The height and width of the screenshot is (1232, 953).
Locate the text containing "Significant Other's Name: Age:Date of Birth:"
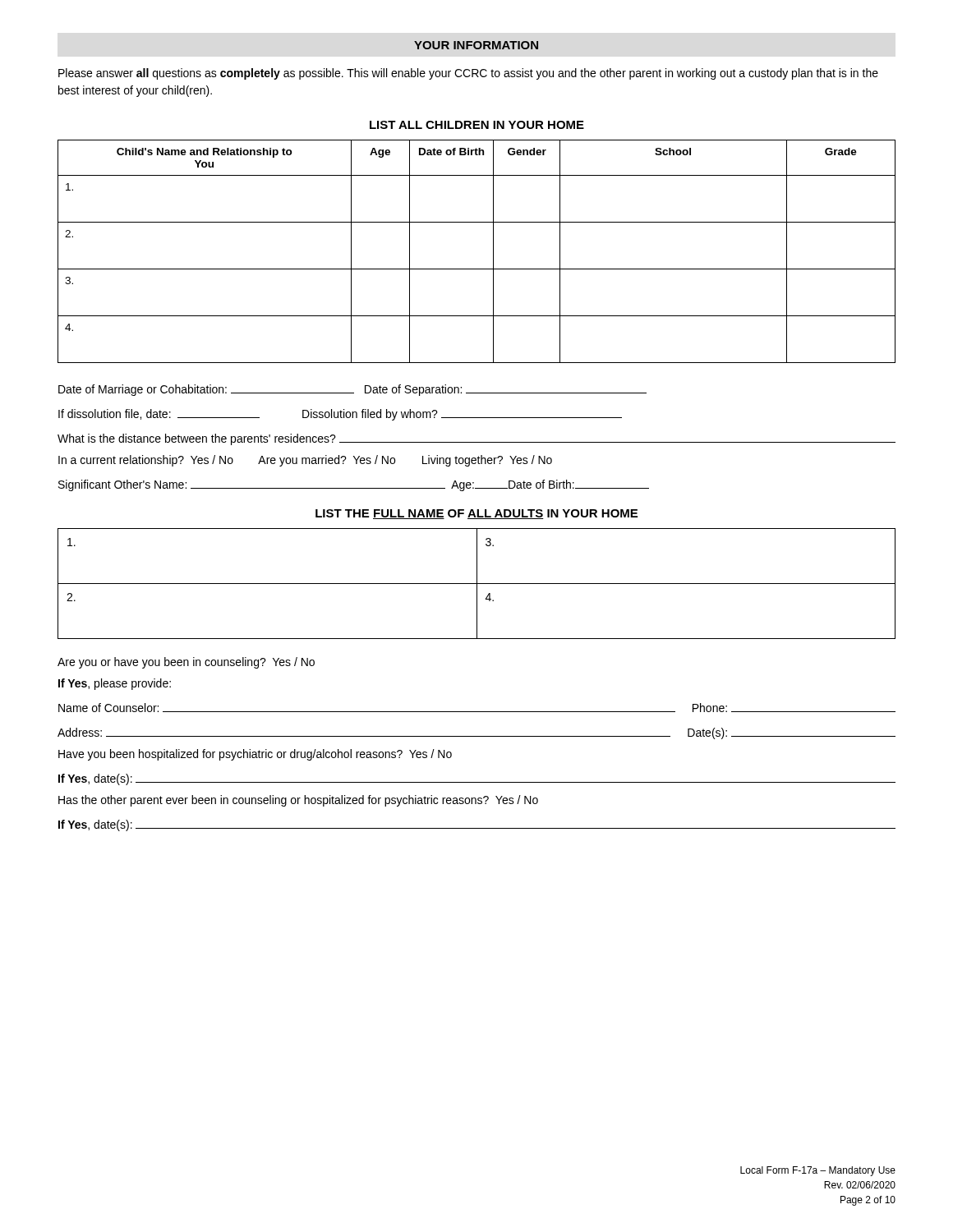[x=353, y=483]
